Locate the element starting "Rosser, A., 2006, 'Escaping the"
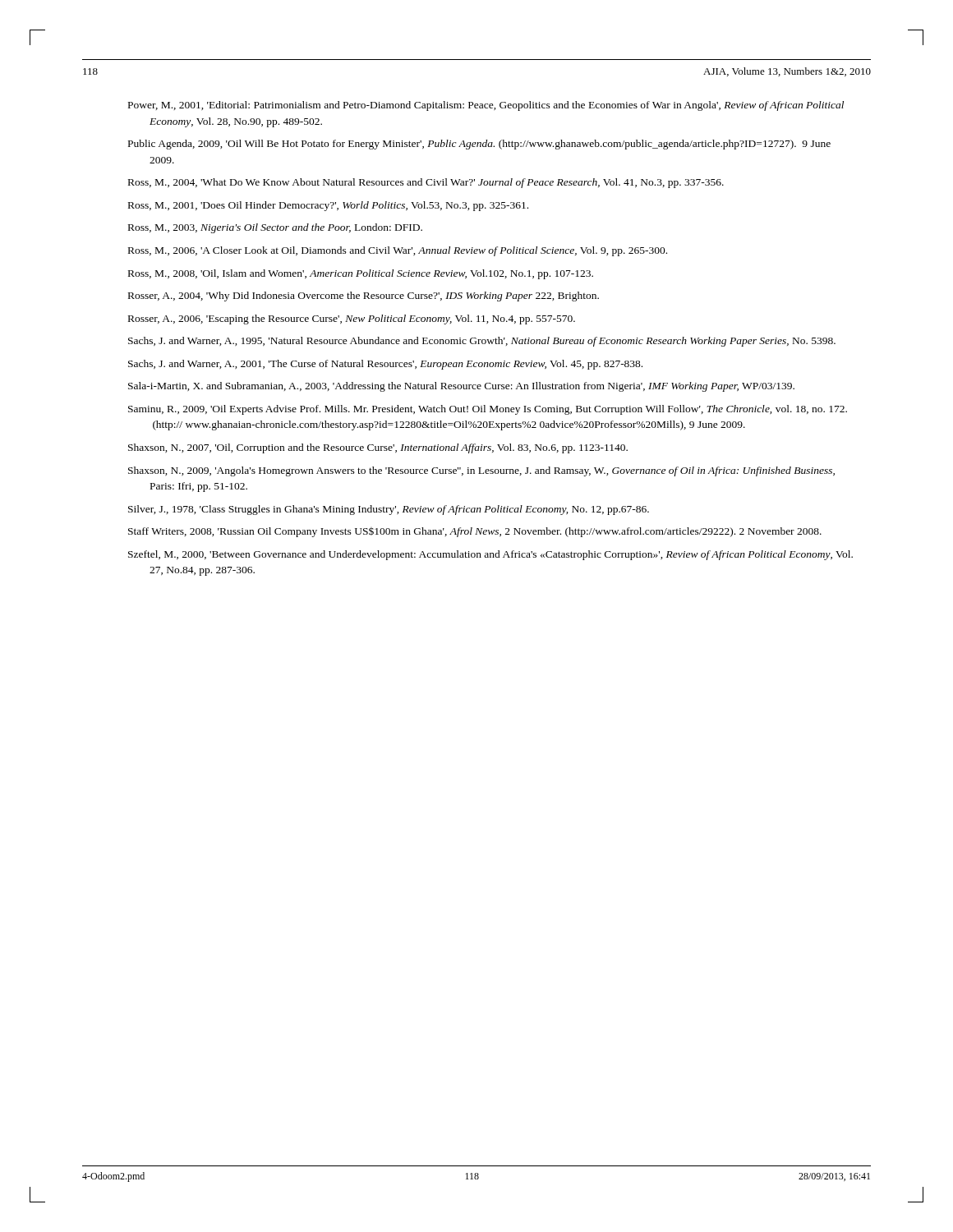This screenshot has height=1232, width=953. tap(351, 318)
